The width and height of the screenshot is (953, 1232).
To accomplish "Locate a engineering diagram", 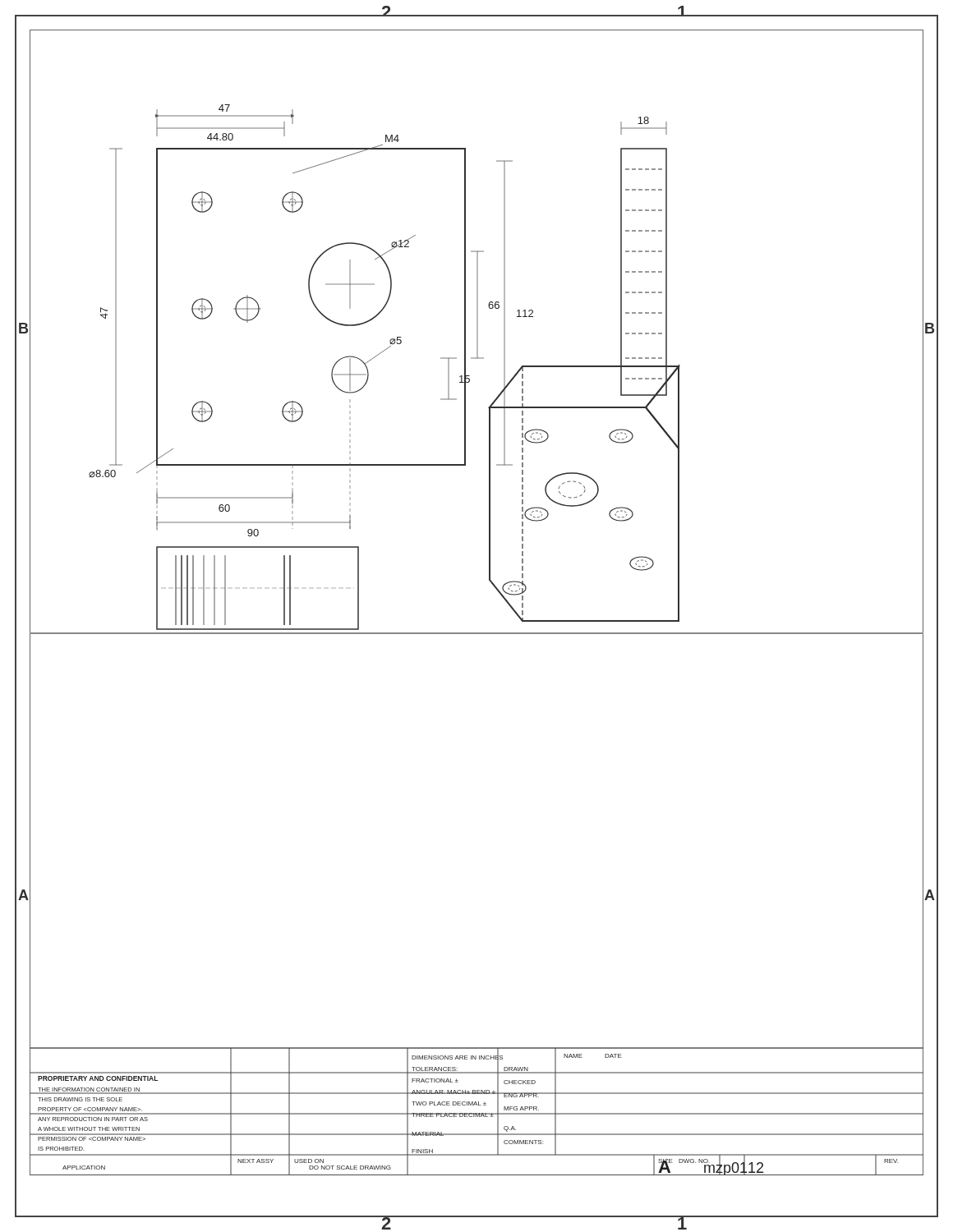I will click(476, 602).
